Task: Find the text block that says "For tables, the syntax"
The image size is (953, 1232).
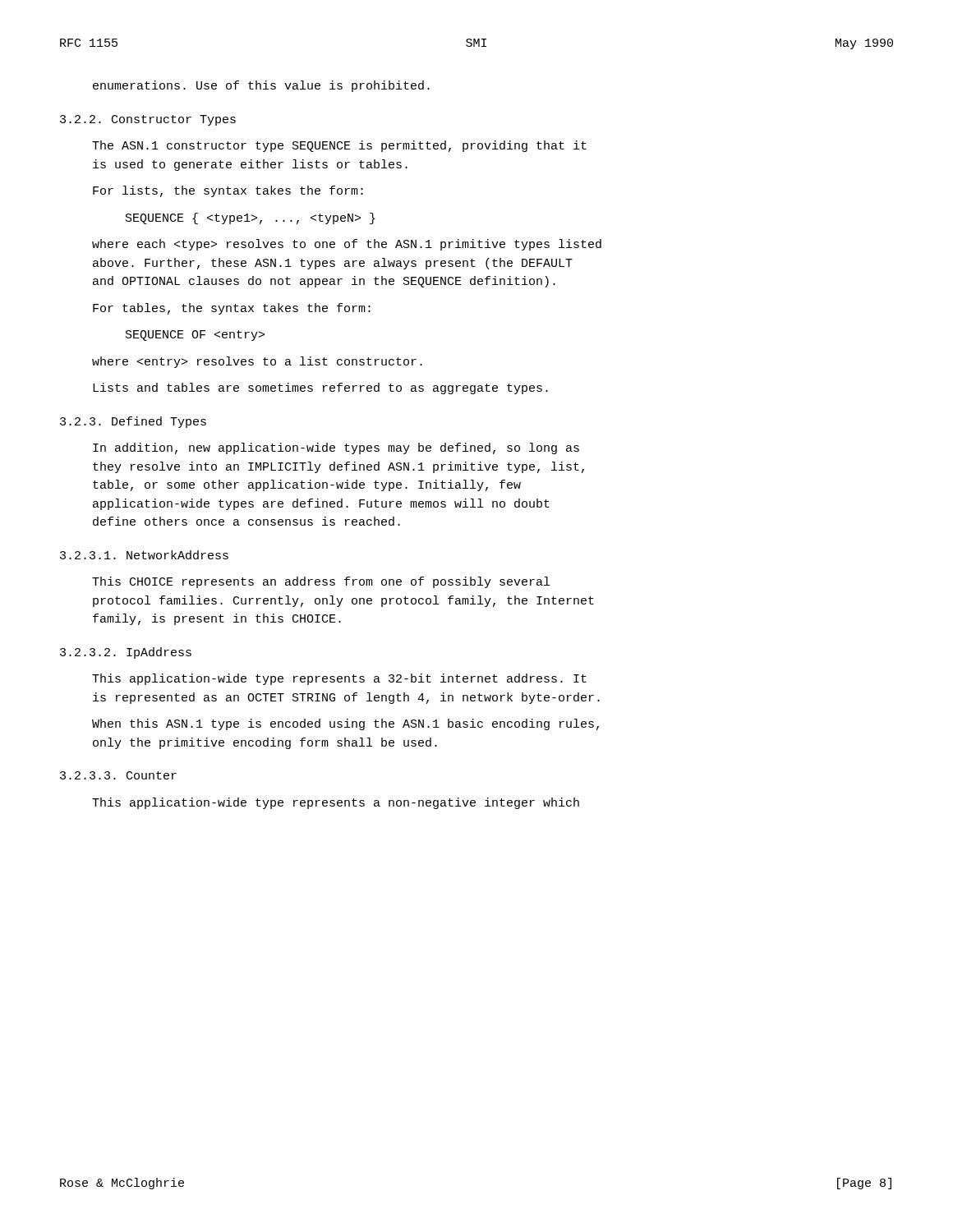Action: (x=232, y=309)
